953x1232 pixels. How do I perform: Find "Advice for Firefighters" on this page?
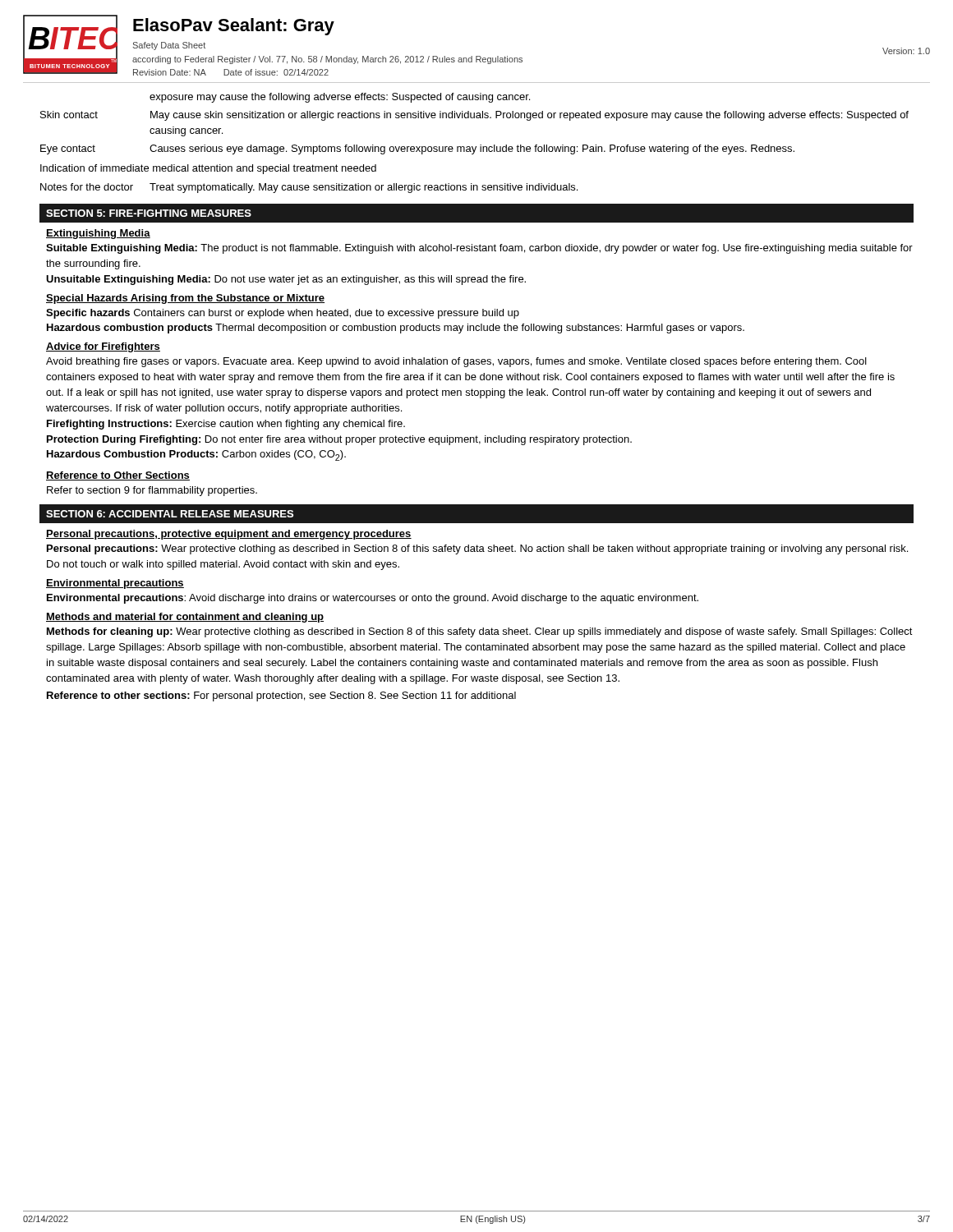(103, 346)
